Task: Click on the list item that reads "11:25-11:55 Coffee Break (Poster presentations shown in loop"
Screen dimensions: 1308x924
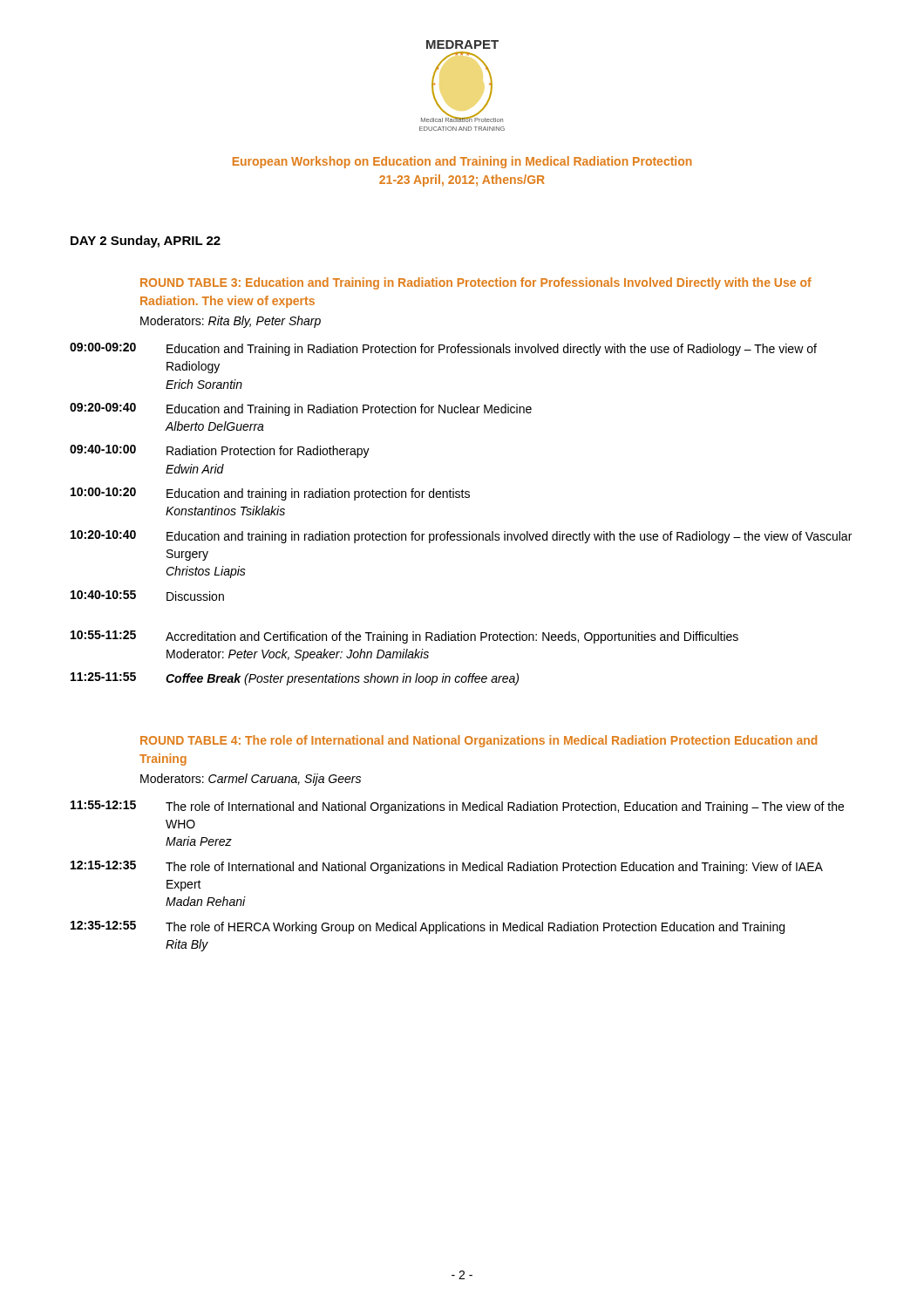Action: click(x=295, y=679)
